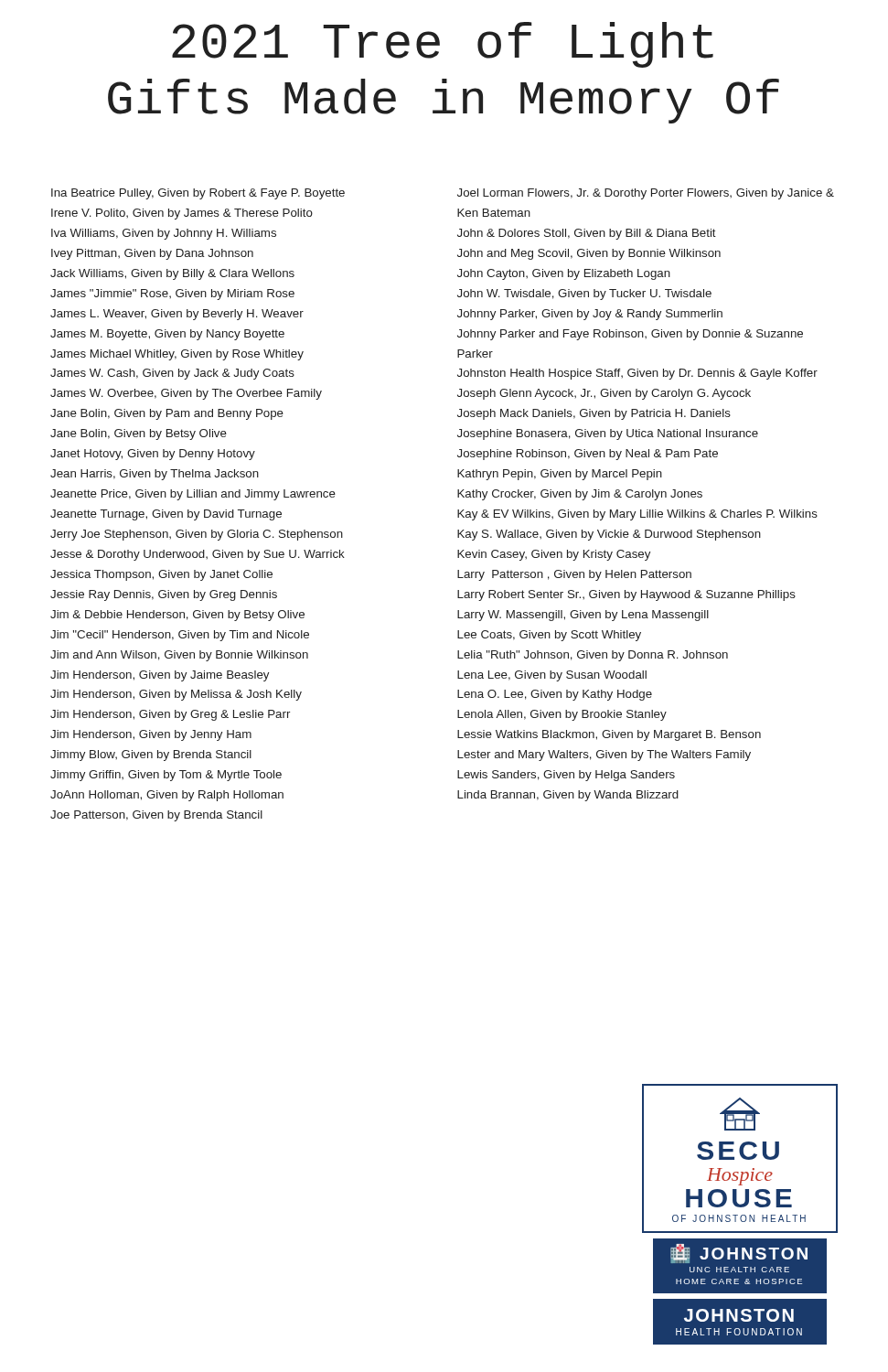Navigate to the text block starting "Jimmy Blow, Given by Brenda Stancil"
Image resolution: width=888 pixels, height=1372 pixels.
[241, 755]
